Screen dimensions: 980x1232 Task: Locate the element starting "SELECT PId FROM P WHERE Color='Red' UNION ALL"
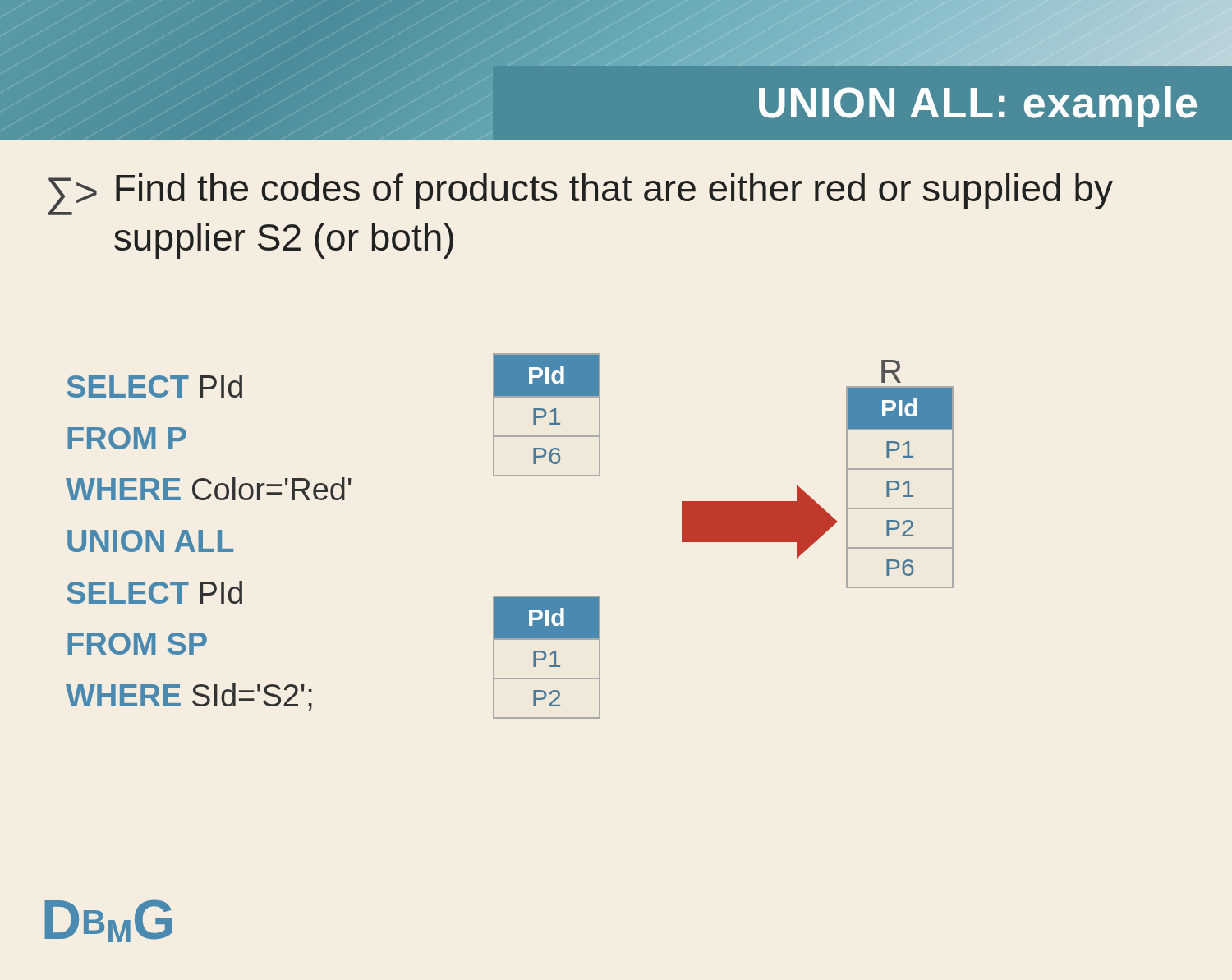pyautogui.click(x=209, y=542)
